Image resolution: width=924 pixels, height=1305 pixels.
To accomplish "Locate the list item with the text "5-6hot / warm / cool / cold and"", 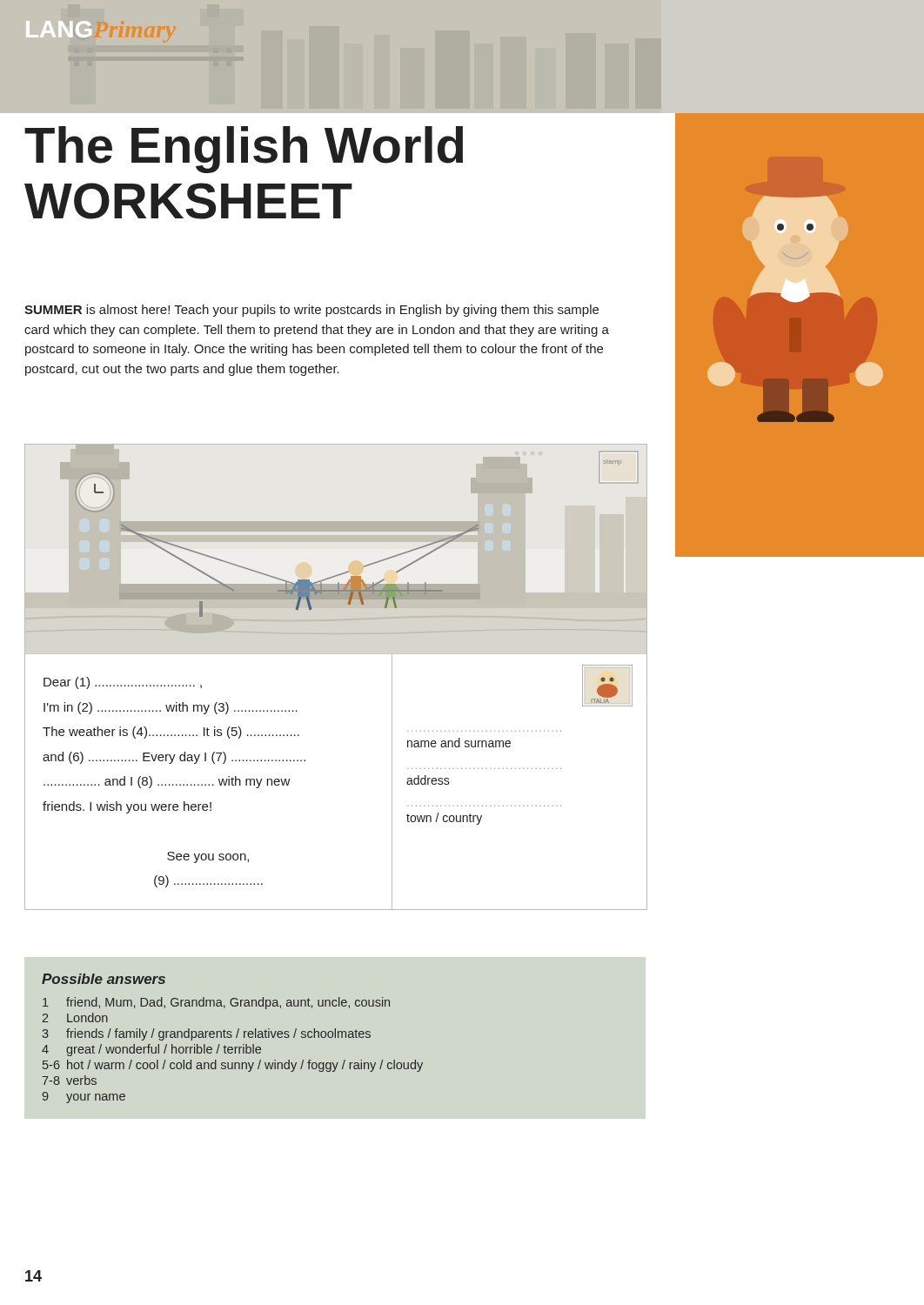I will (232, 1065).
